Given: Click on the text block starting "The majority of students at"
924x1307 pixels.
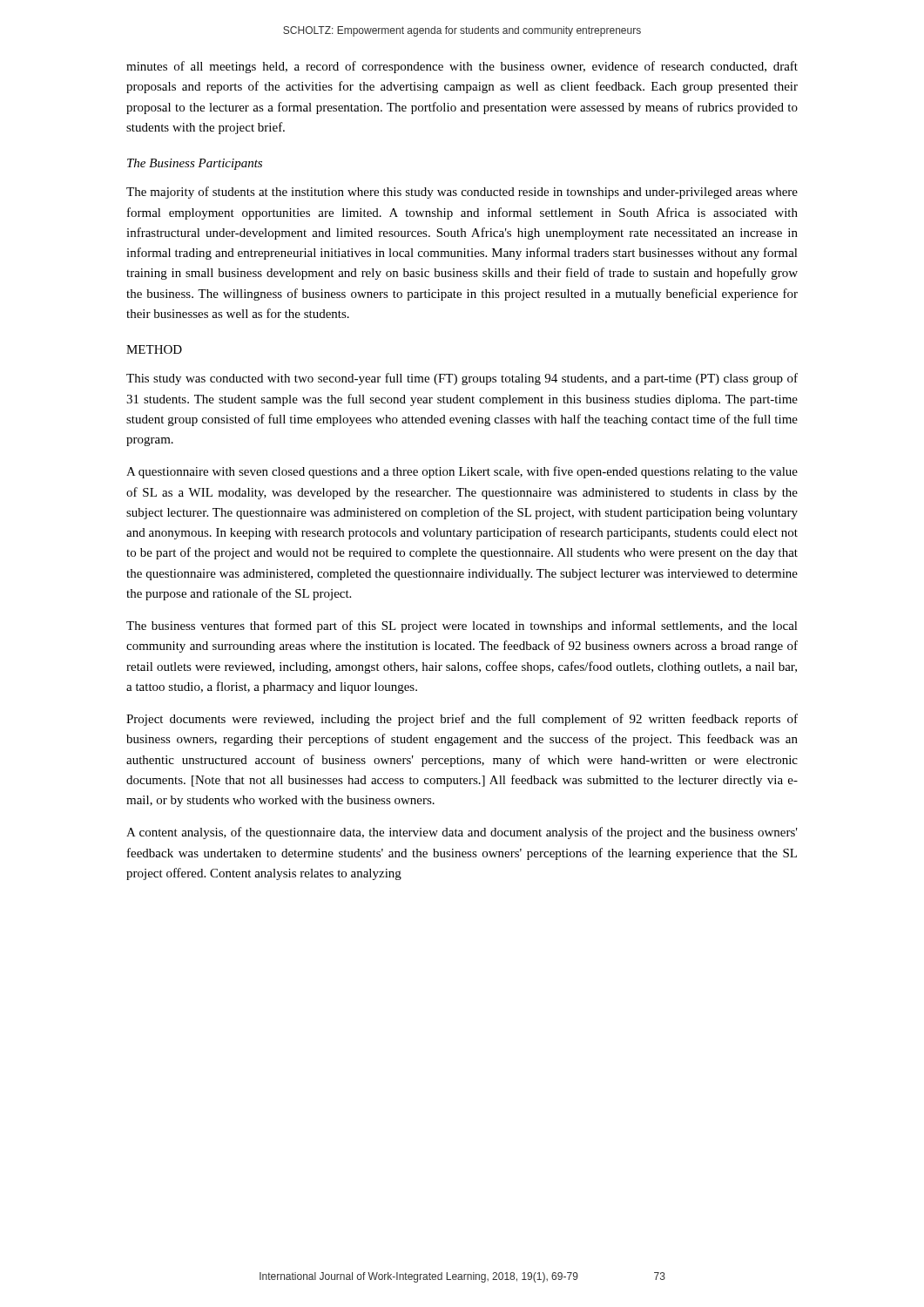Looking at the screenshot, I should coord(462,253).
